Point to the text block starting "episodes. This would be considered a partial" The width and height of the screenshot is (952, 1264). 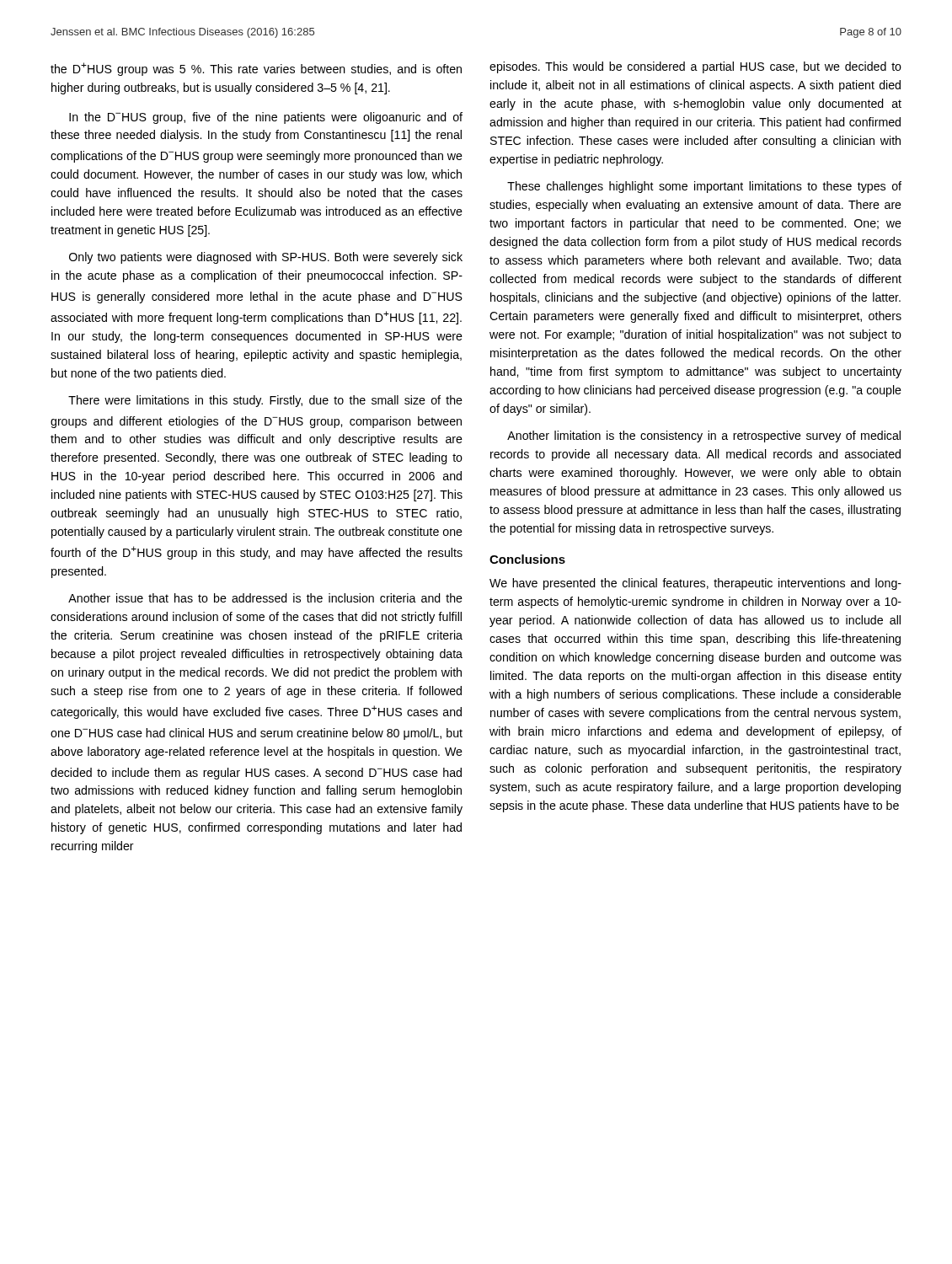coord(695,297)
